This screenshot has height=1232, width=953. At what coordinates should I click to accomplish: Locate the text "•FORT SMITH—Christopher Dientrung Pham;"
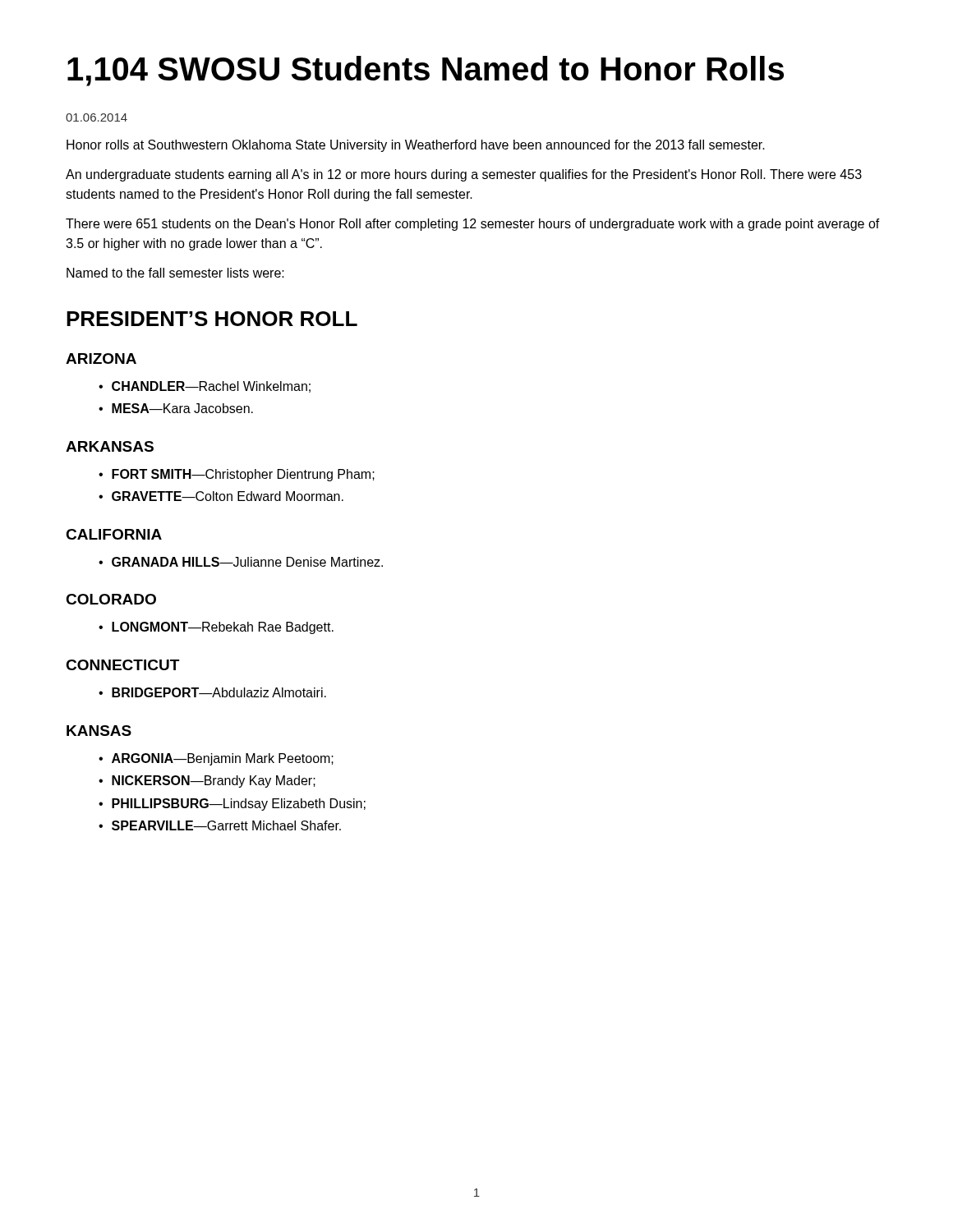(237, 474)
